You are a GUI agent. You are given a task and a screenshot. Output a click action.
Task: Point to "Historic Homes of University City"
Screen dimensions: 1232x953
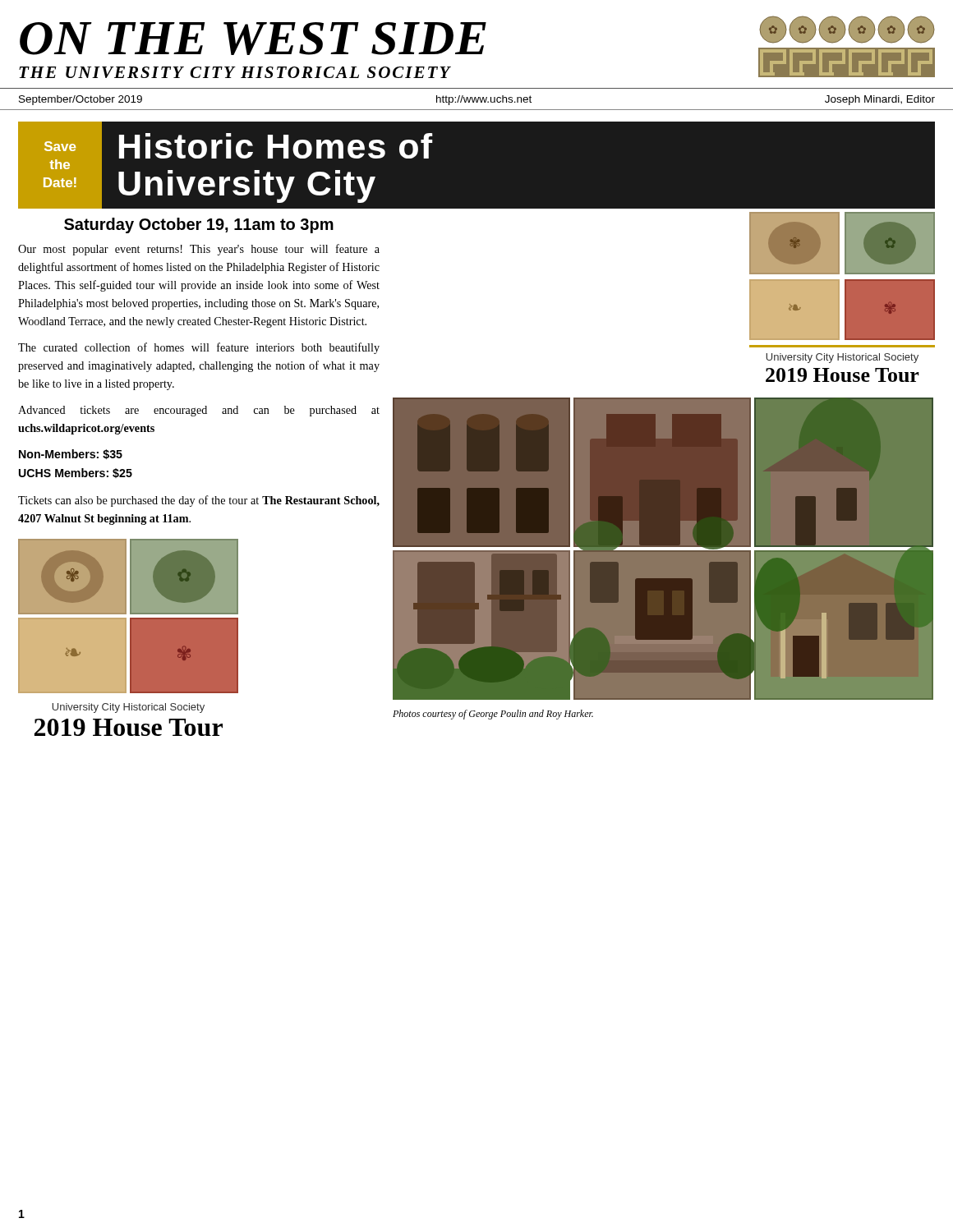276,146
